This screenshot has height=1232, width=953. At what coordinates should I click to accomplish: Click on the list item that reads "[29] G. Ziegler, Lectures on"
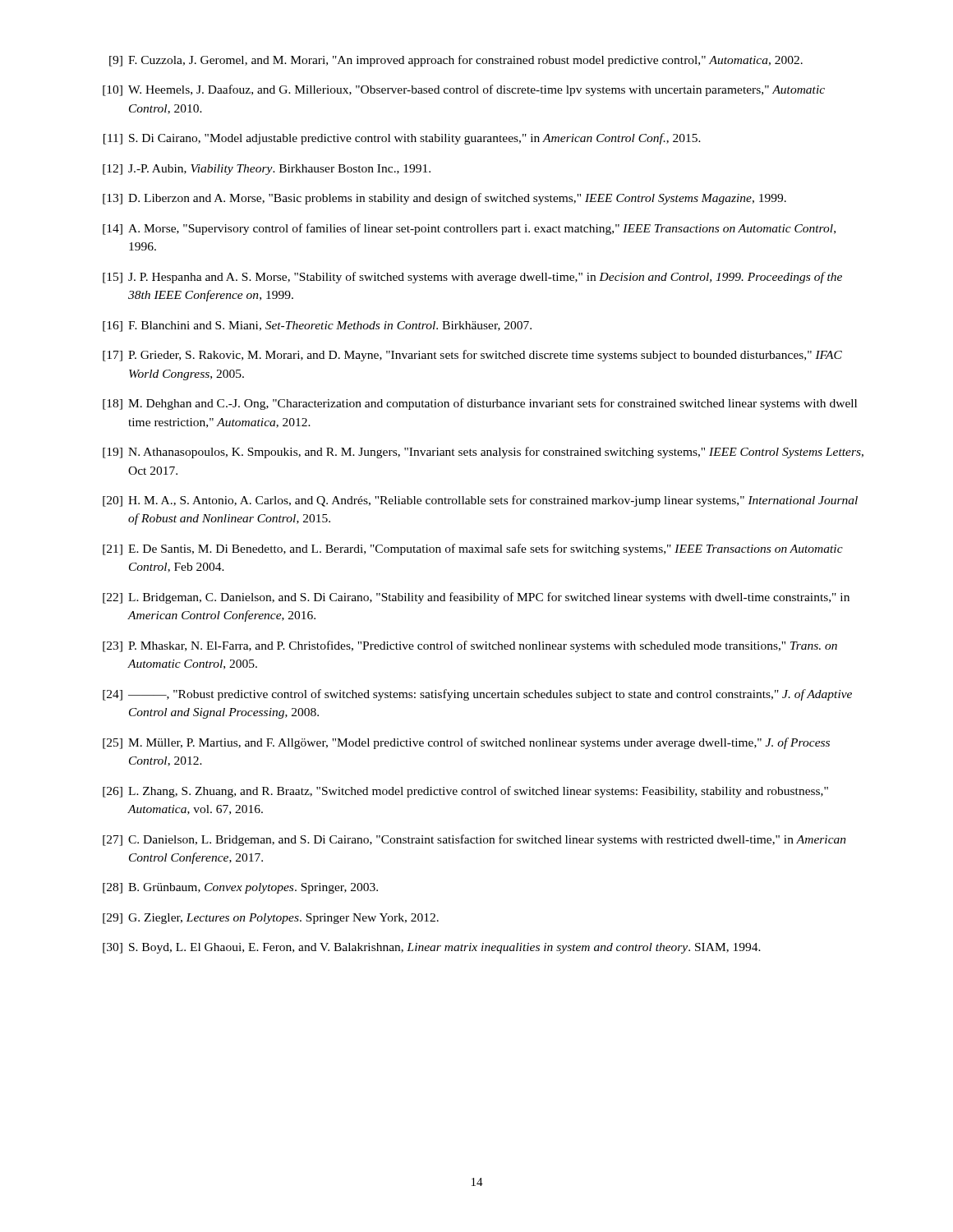(x=271, y=919)
